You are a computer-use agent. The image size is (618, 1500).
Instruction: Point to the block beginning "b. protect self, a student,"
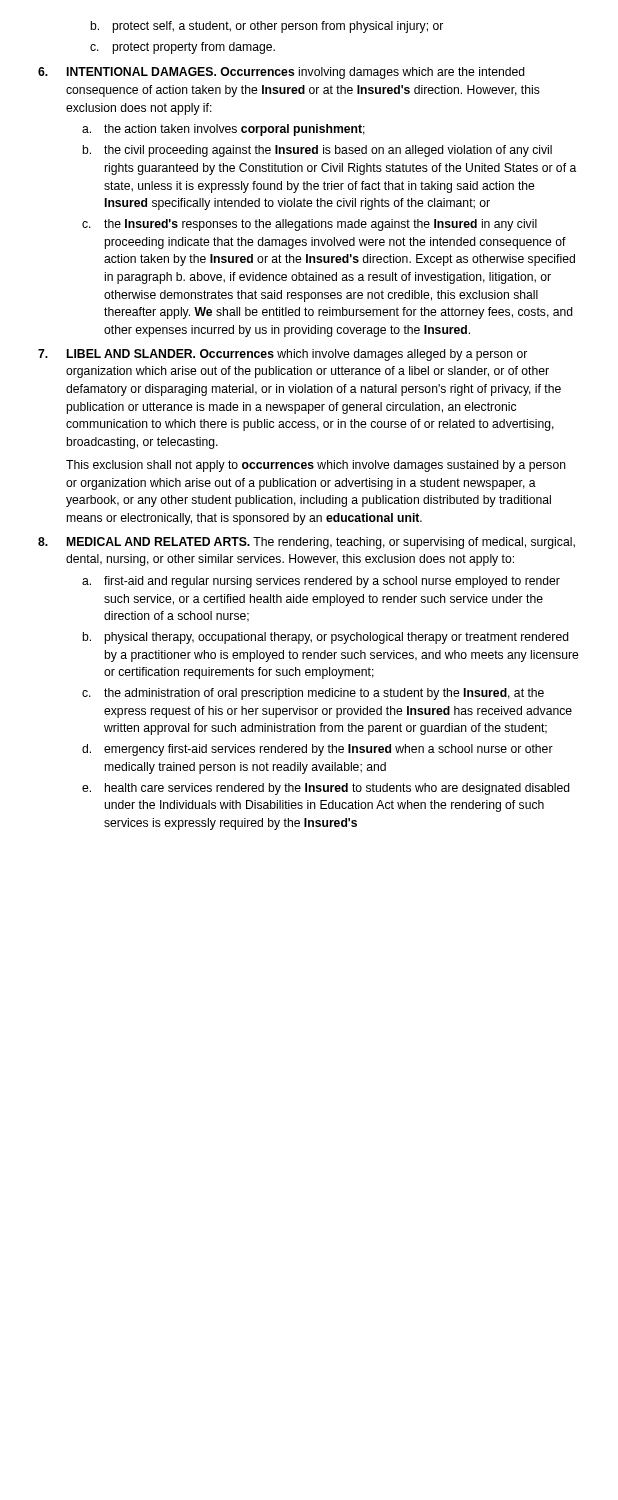tap(335, 27)
